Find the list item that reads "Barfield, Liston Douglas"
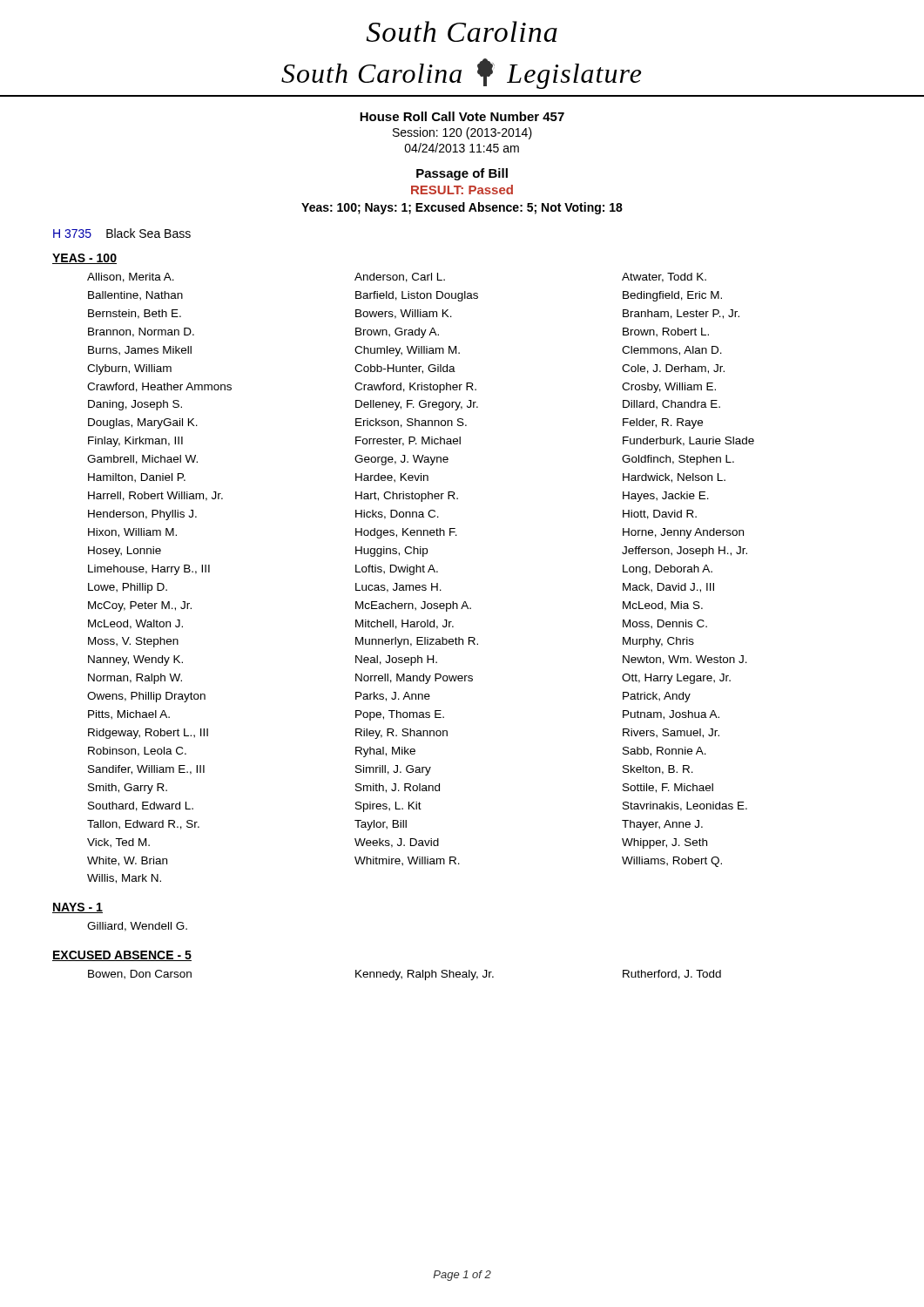 pyautogui.click(x=417, y=295)
